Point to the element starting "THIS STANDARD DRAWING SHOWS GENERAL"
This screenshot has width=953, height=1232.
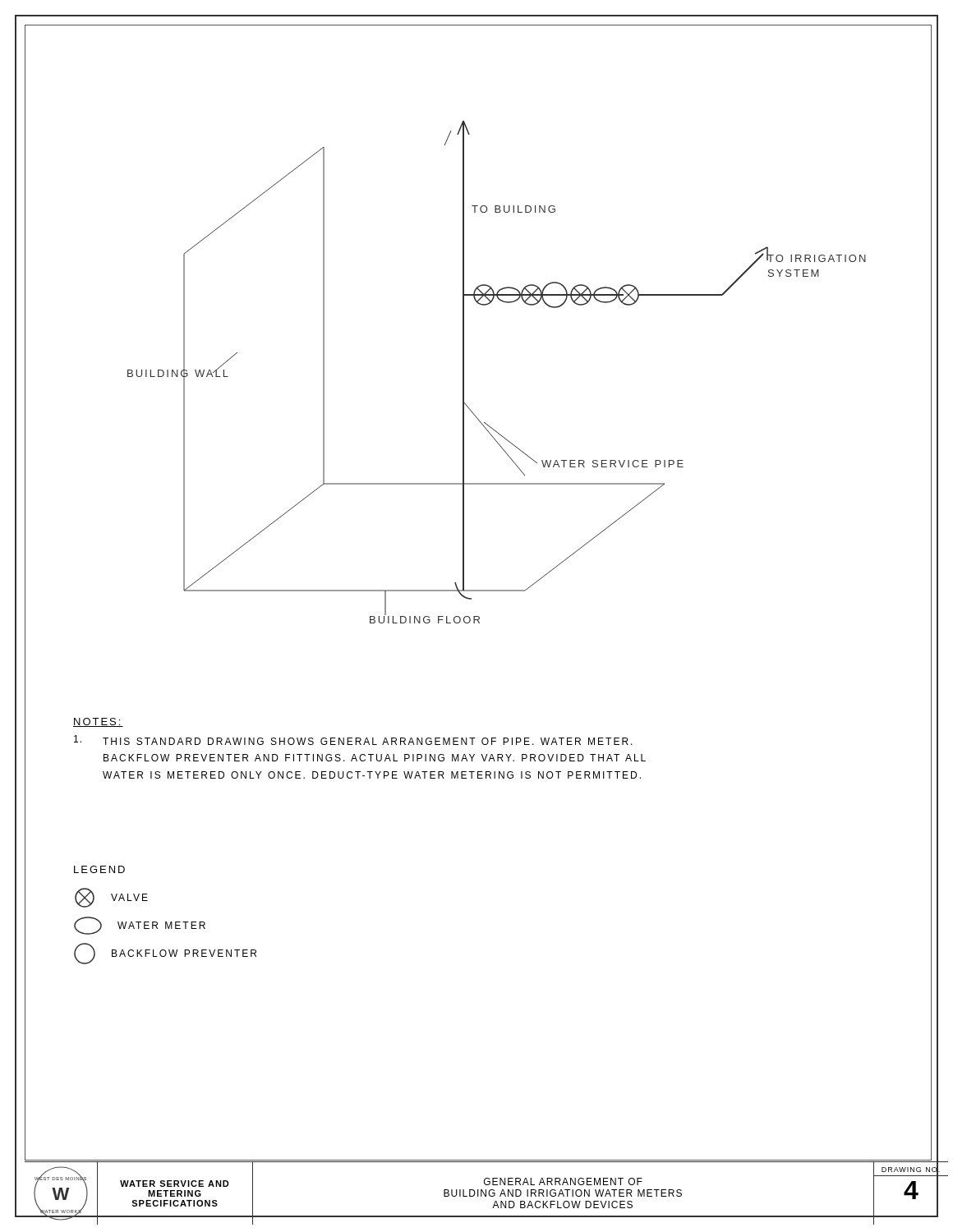[x=488, y=759]
